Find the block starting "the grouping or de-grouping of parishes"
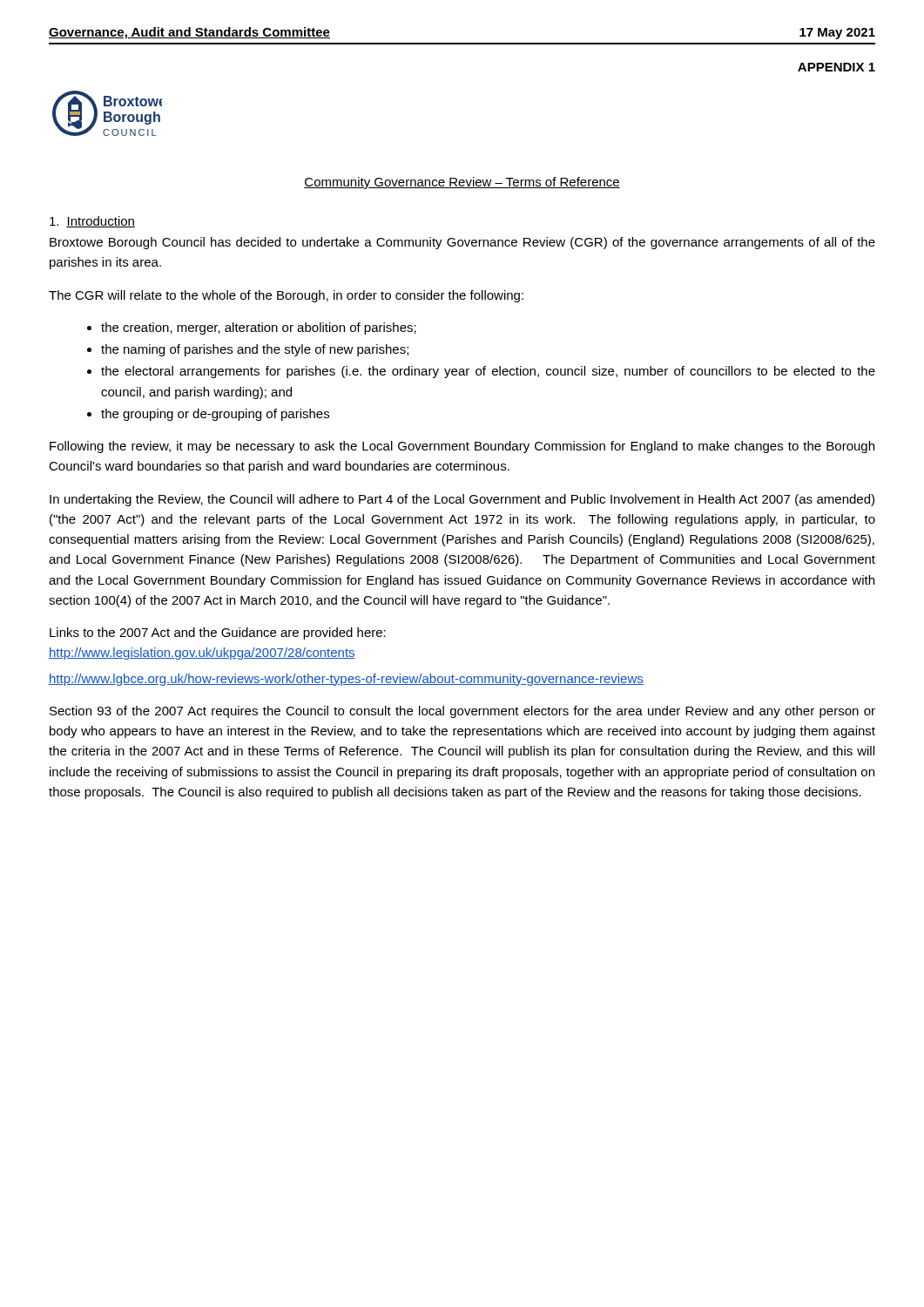The width and height of the screenshot is (924, 1307). pyautogui.click(x=215, y=413)
